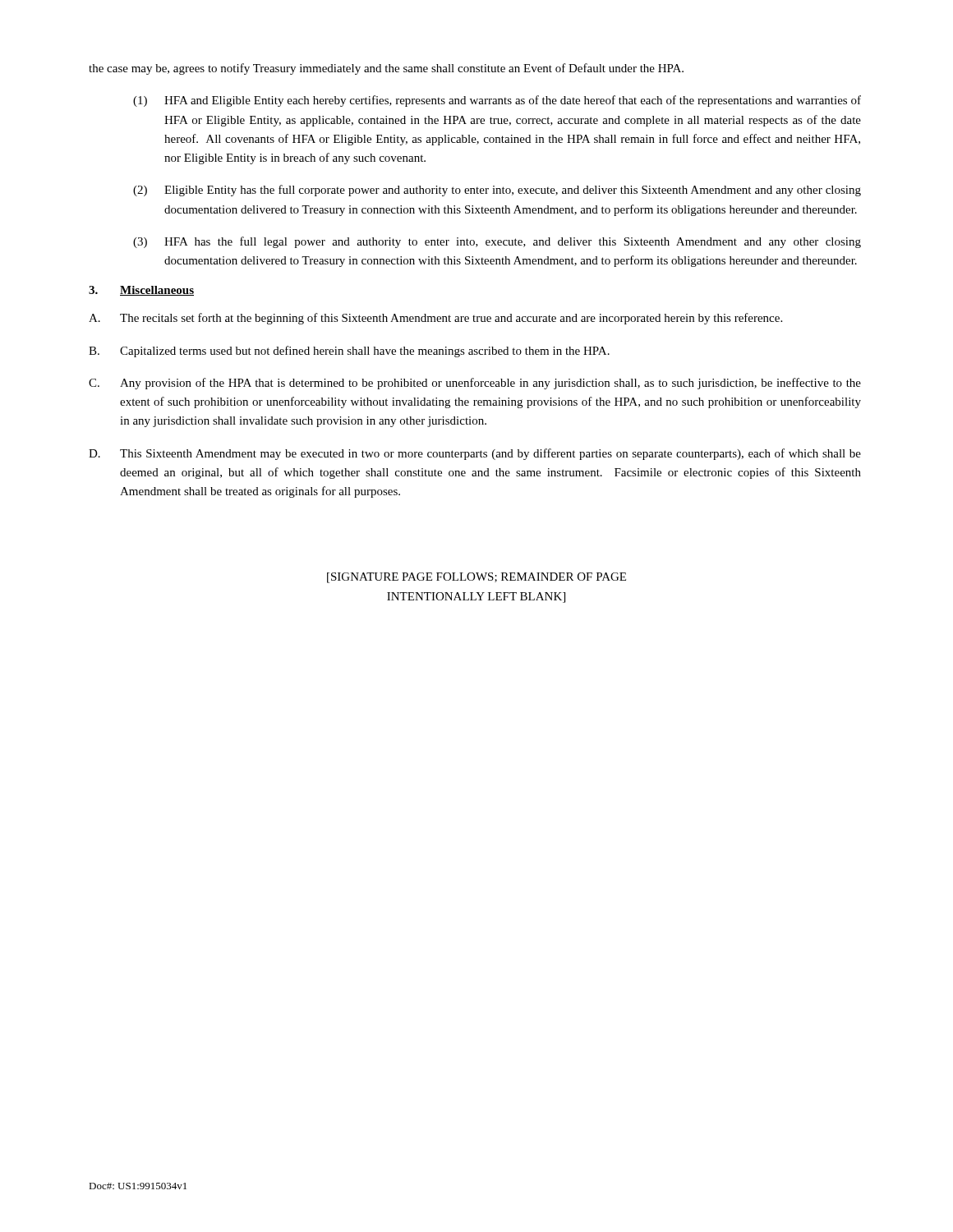Locate the block of text that opens with "B.Capitalized terms used but not"
This screenshot has width=953, height=1232.
(475, 351)
